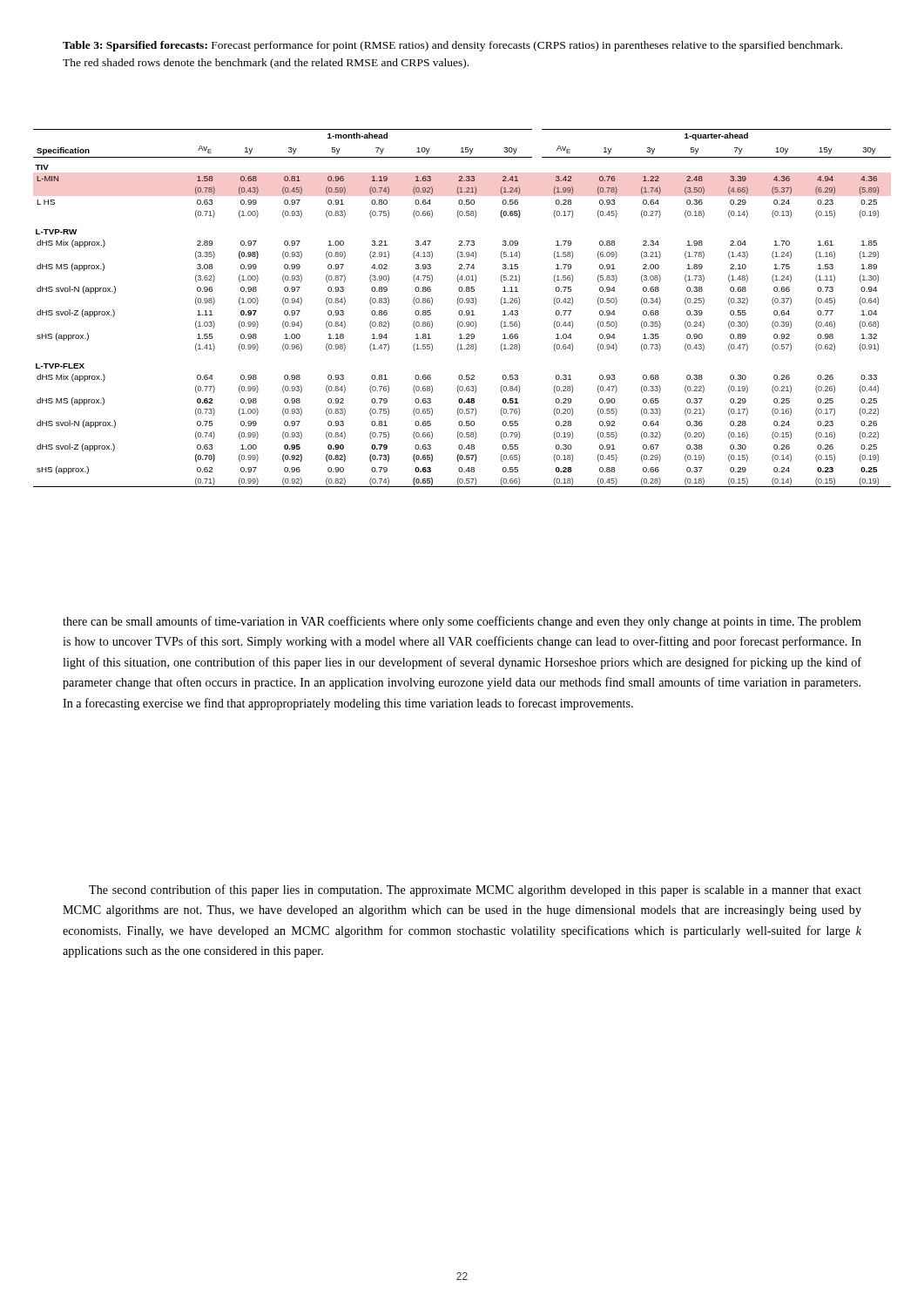Find the region starting "Table 3: Sparsified forecasts: Forecast performance"
The height and width of the screenshot is (1307, 924).
click(453, 53)
